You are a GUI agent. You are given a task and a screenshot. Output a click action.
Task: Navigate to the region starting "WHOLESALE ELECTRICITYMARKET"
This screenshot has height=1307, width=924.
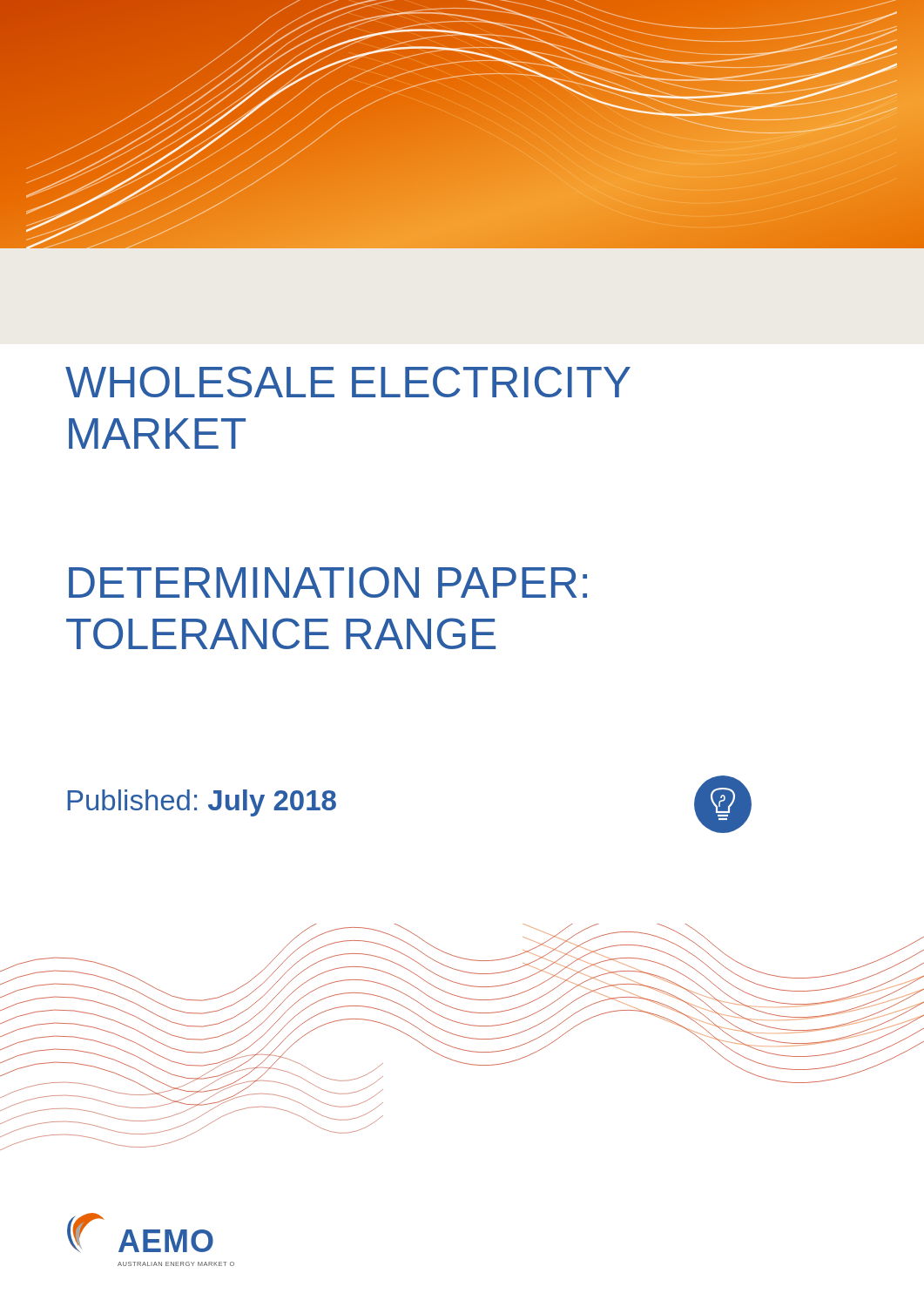point(392,409)
